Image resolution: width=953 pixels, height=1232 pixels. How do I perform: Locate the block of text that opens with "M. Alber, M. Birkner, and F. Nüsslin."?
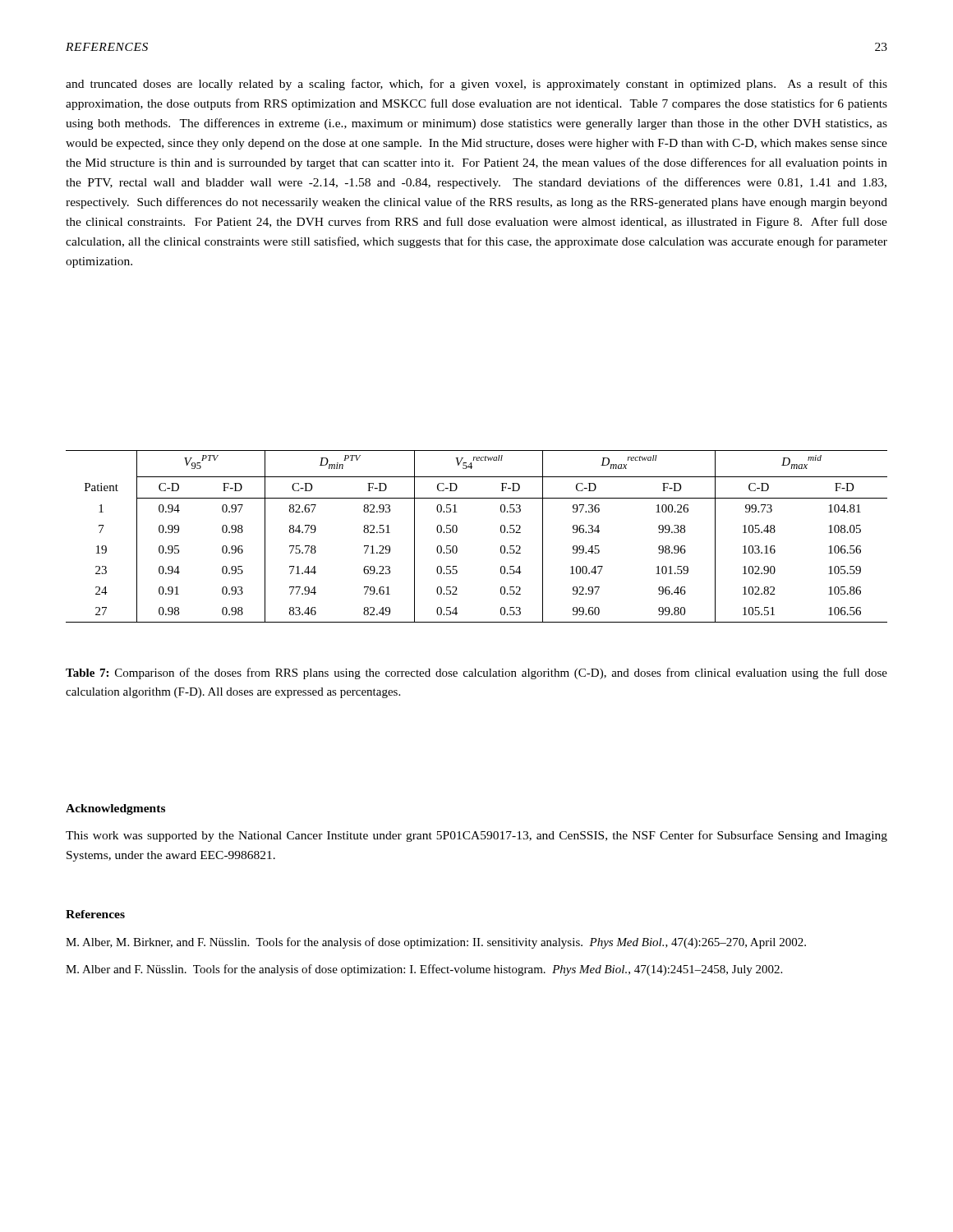436,943
